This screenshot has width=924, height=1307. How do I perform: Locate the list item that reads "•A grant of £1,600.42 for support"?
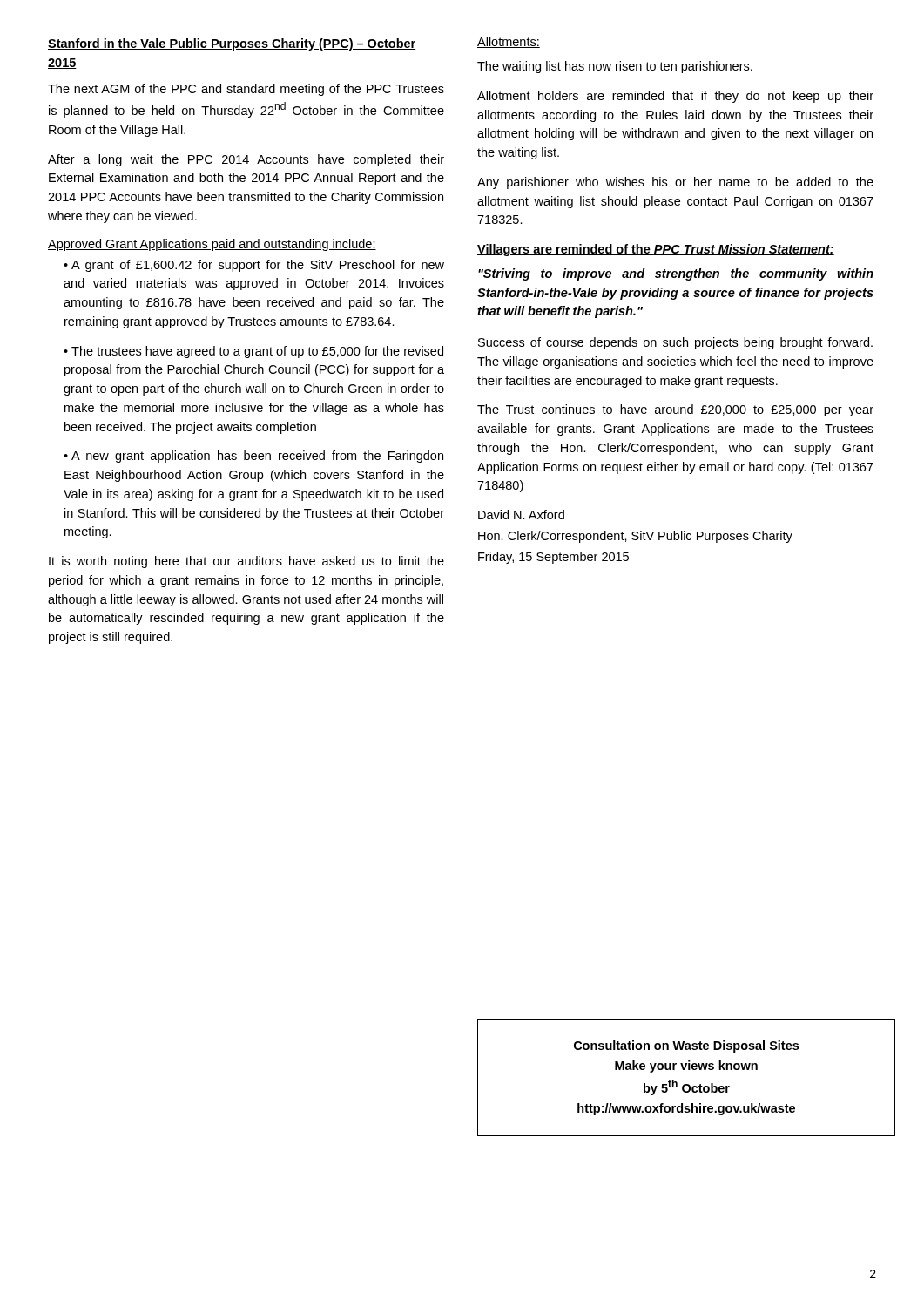[254, 294]
